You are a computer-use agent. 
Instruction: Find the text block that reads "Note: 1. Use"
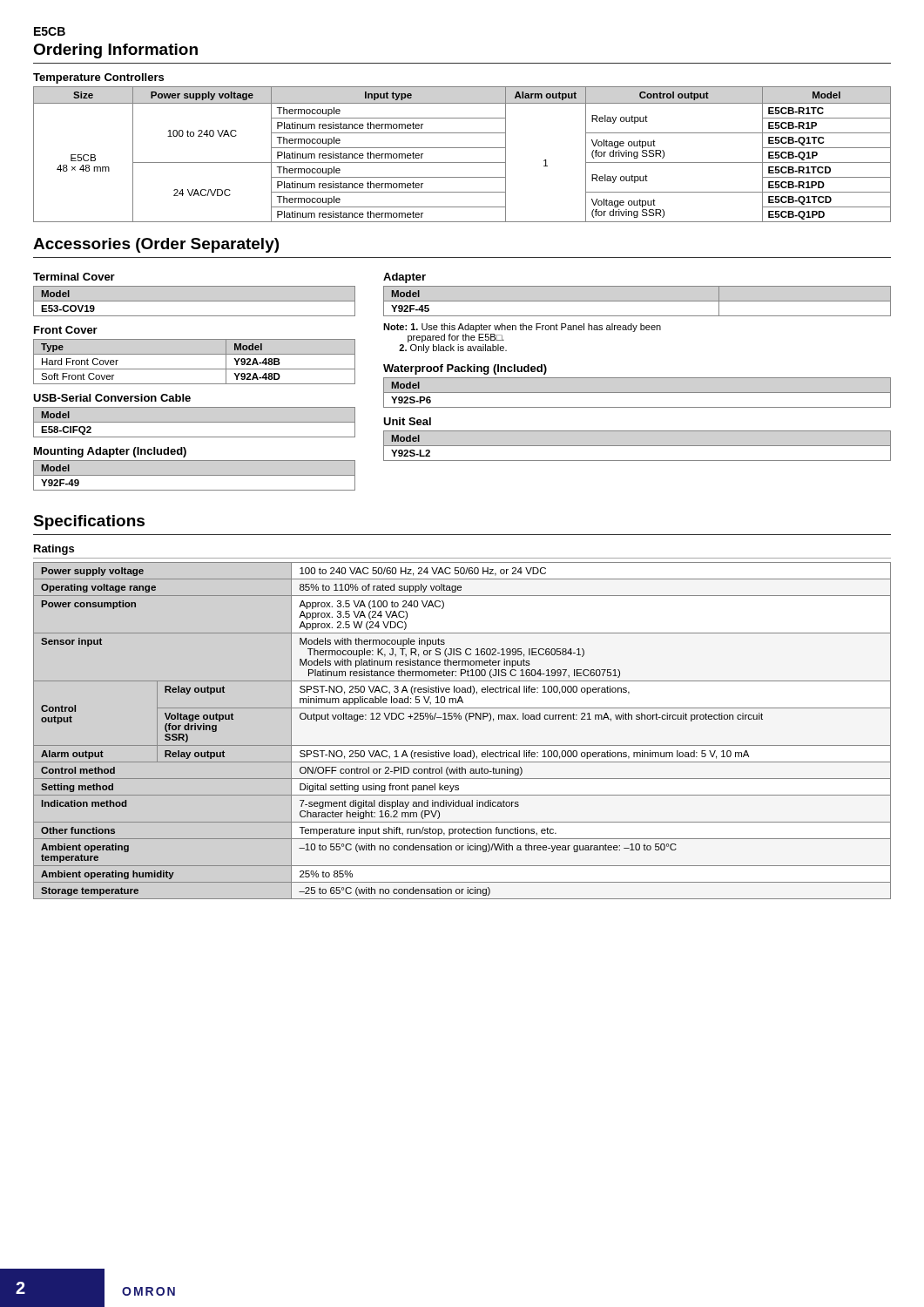tap(522, 337)
